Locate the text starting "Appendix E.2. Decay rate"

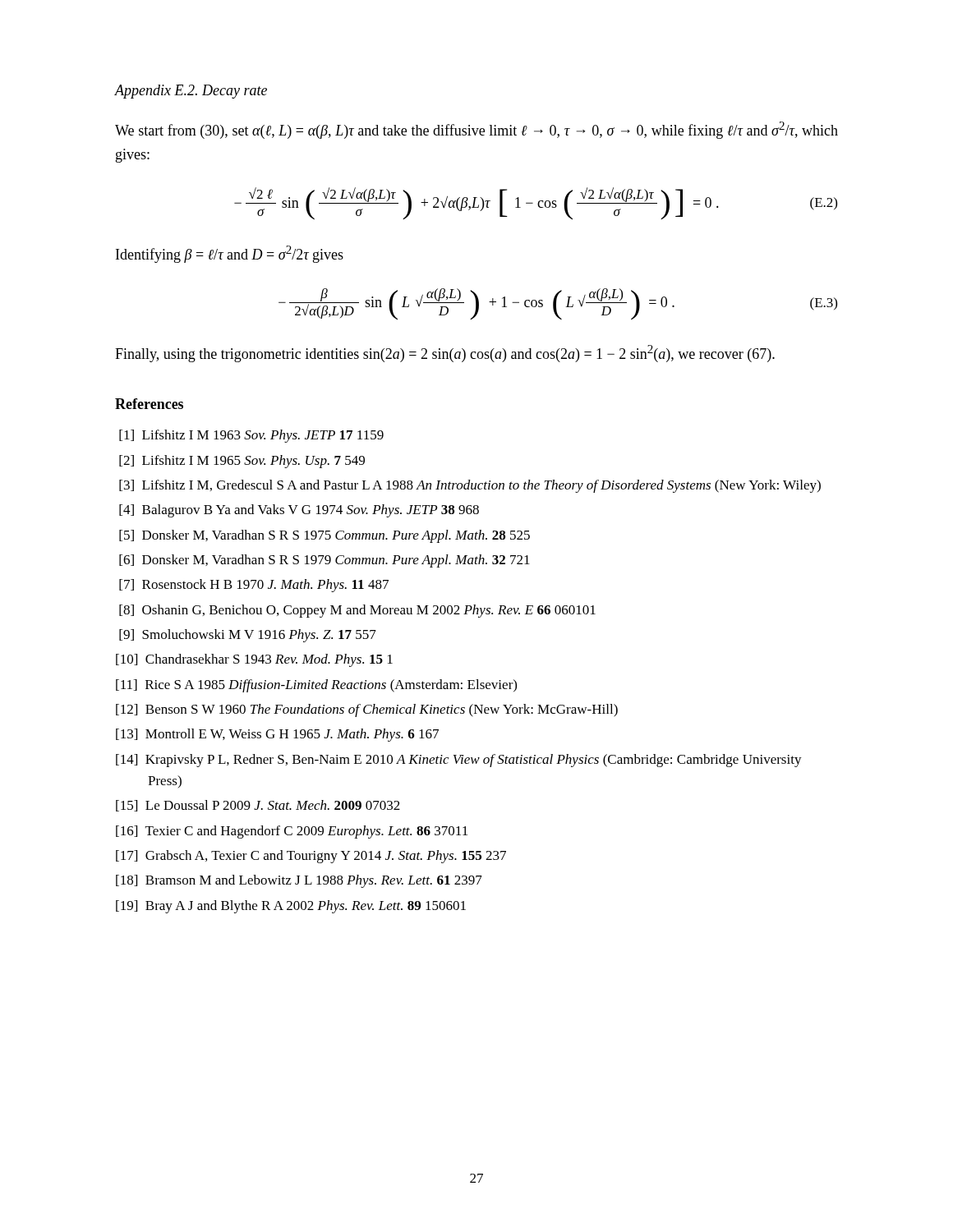coord(191,90)
